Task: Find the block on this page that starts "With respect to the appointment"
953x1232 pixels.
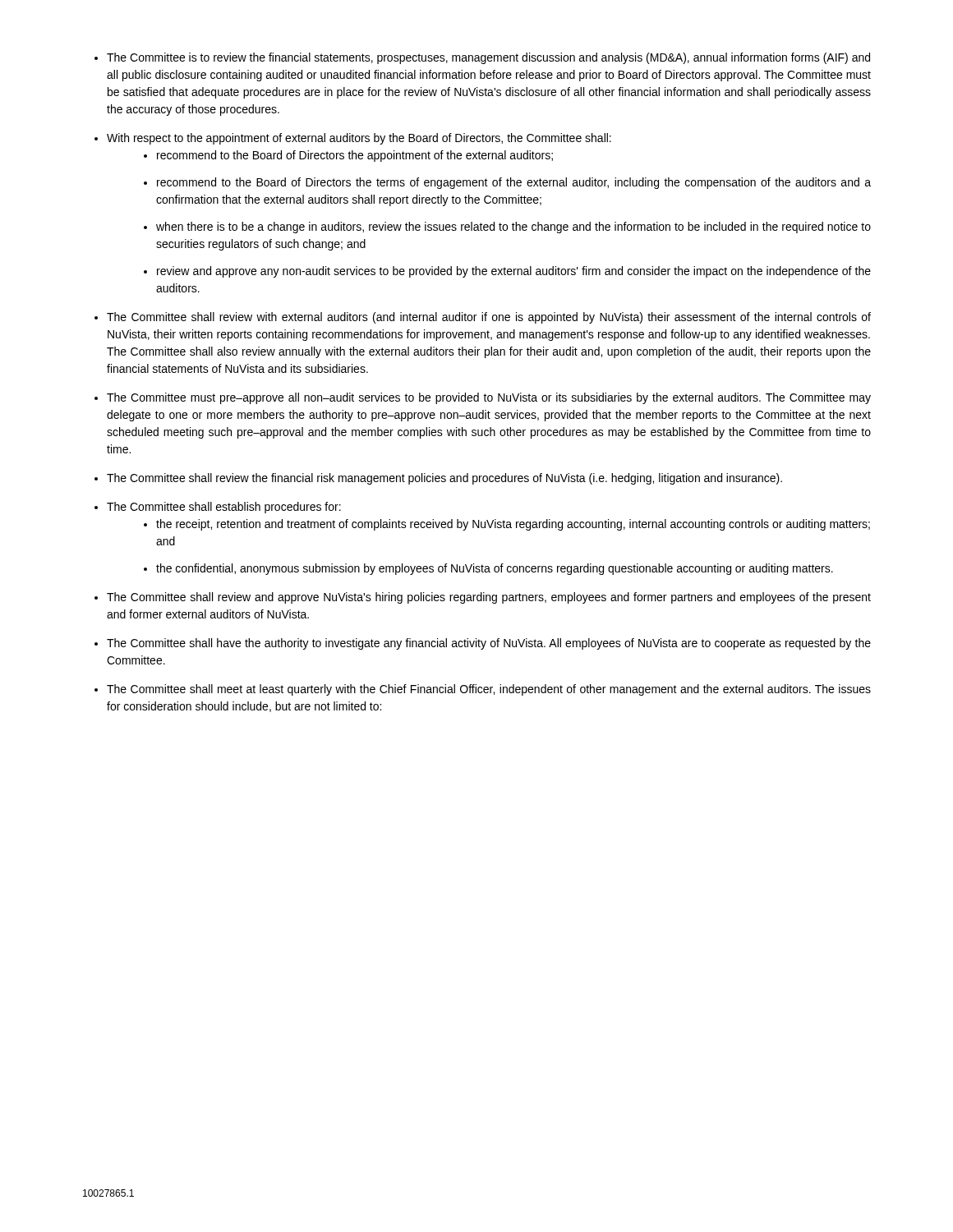Action: tap(489, 214)
